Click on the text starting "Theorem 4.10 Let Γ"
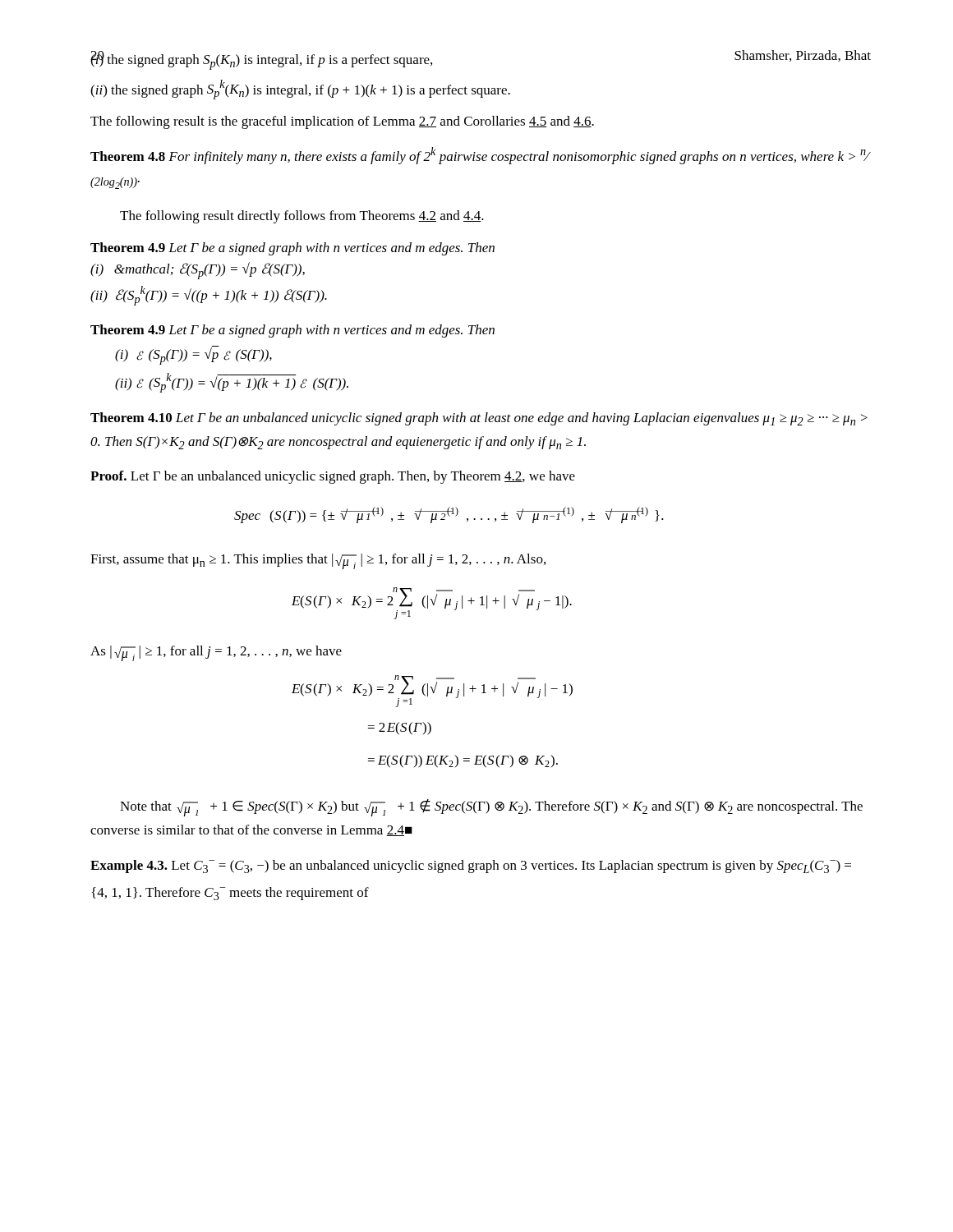The image size is (953, 1232). tap(480, 431)
